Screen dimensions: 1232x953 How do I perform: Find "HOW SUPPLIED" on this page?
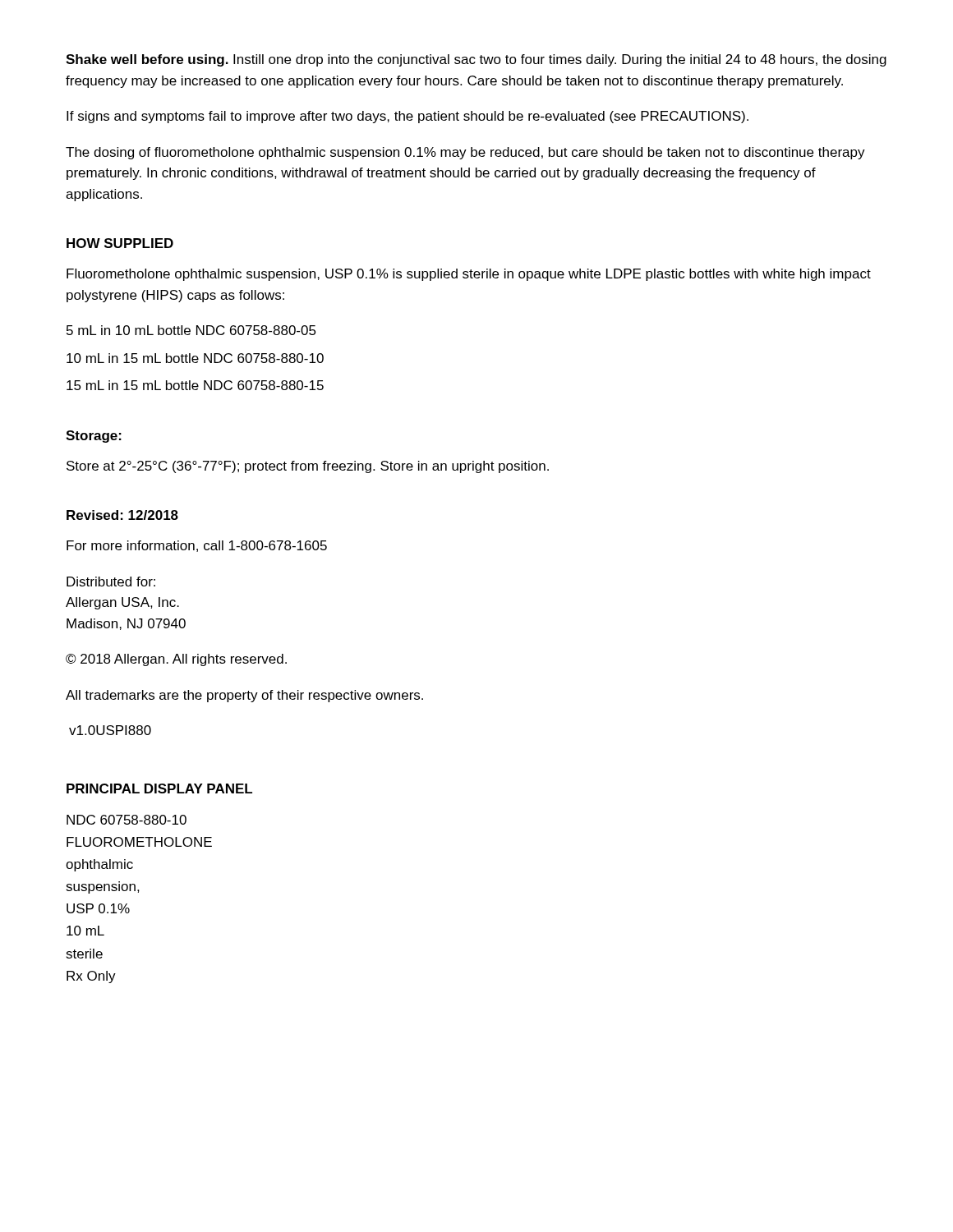pyautogui.click(x=120, y=244)
